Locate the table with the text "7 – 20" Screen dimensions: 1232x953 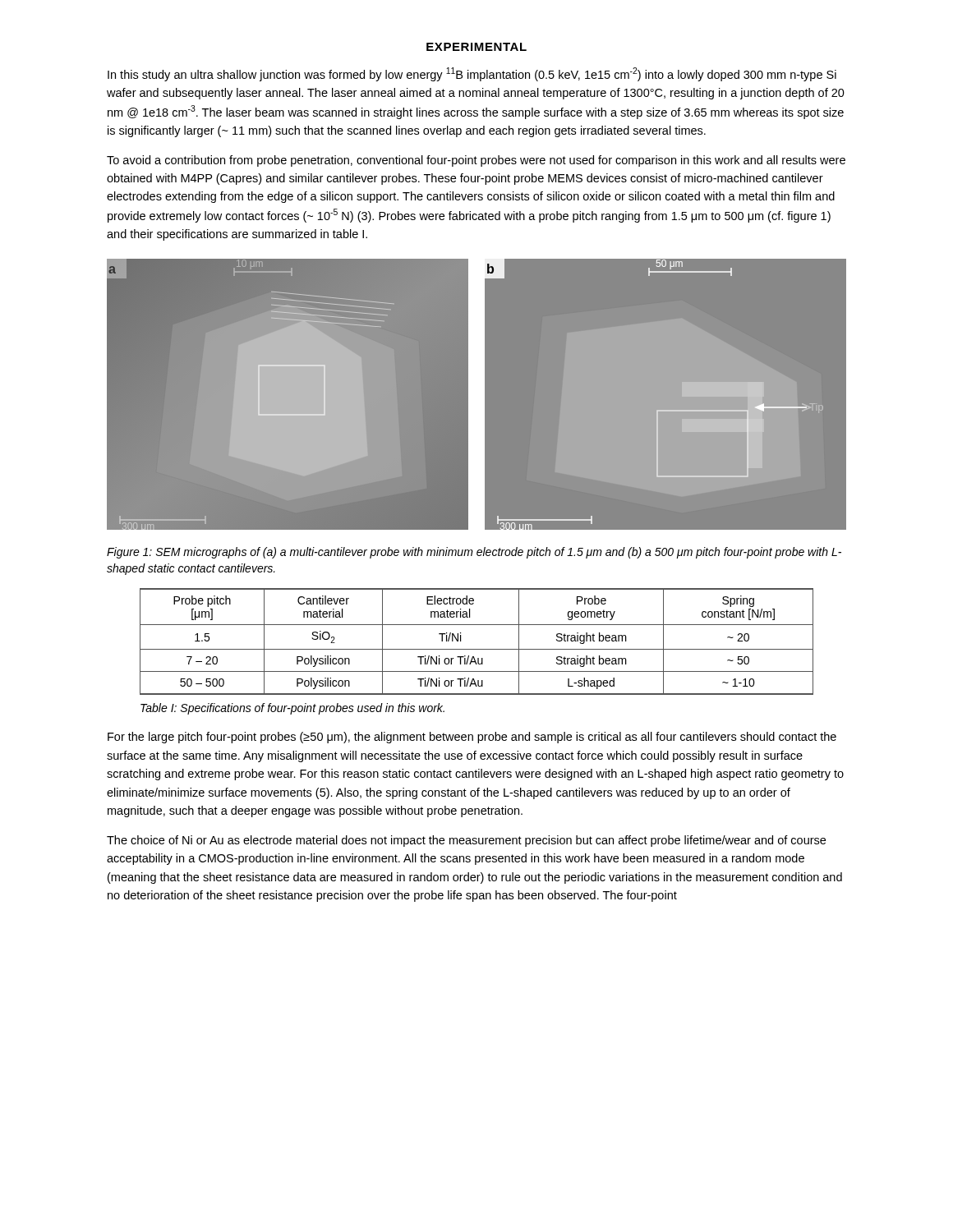coord(476,642)
